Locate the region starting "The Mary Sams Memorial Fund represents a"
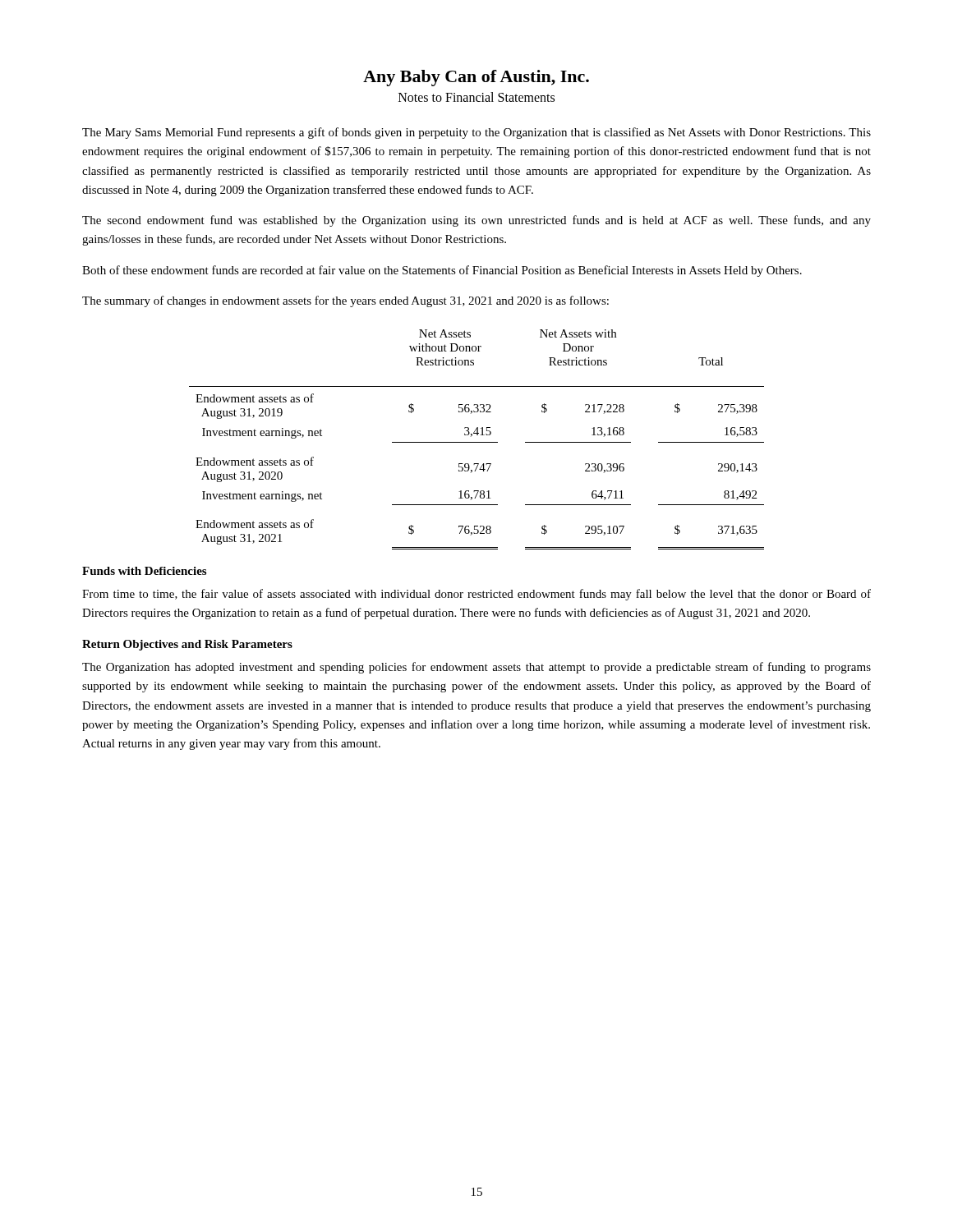 476,161
